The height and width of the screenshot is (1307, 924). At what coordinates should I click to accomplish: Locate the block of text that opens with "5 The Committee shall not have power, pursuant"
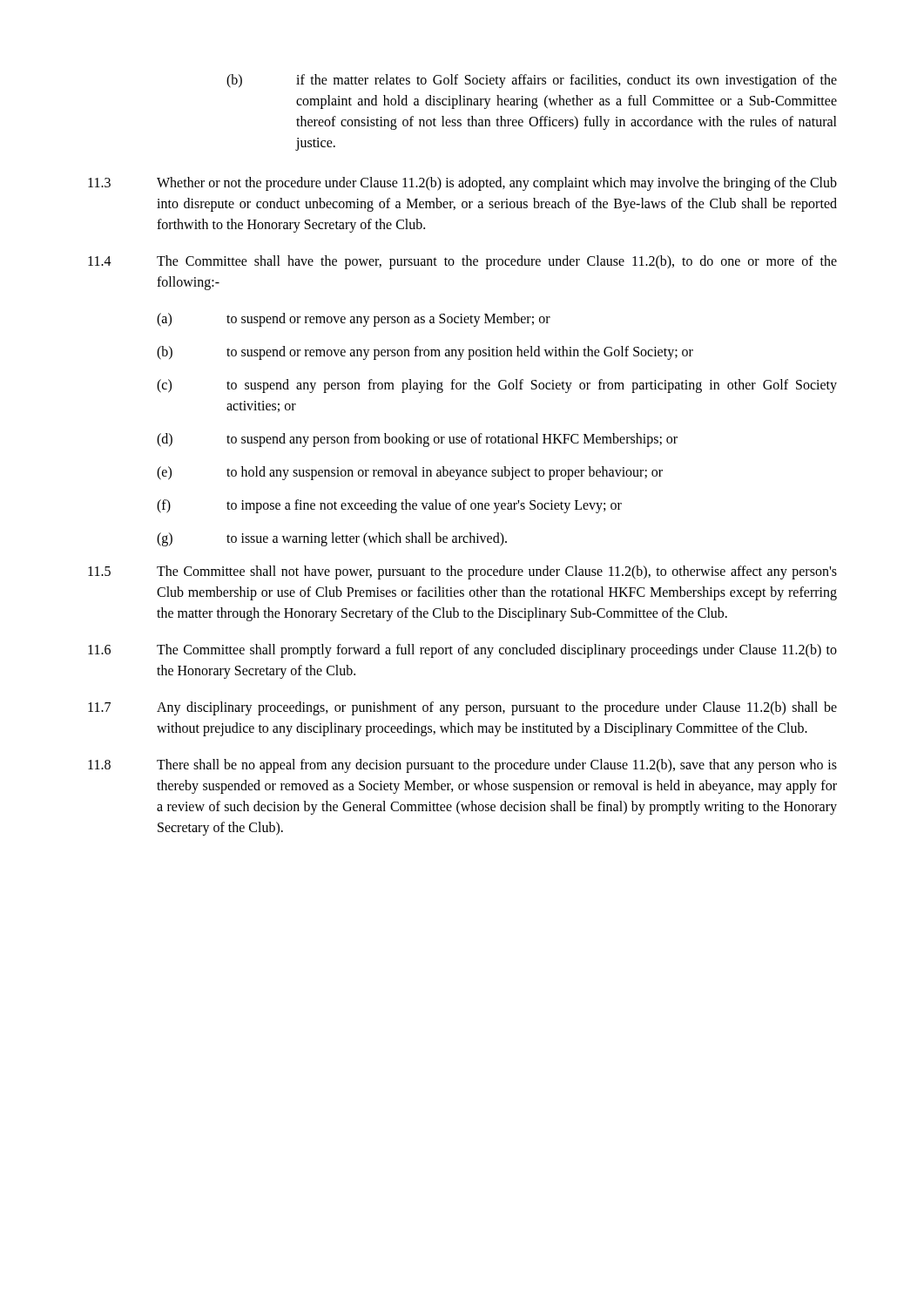[x=462, y=592]
